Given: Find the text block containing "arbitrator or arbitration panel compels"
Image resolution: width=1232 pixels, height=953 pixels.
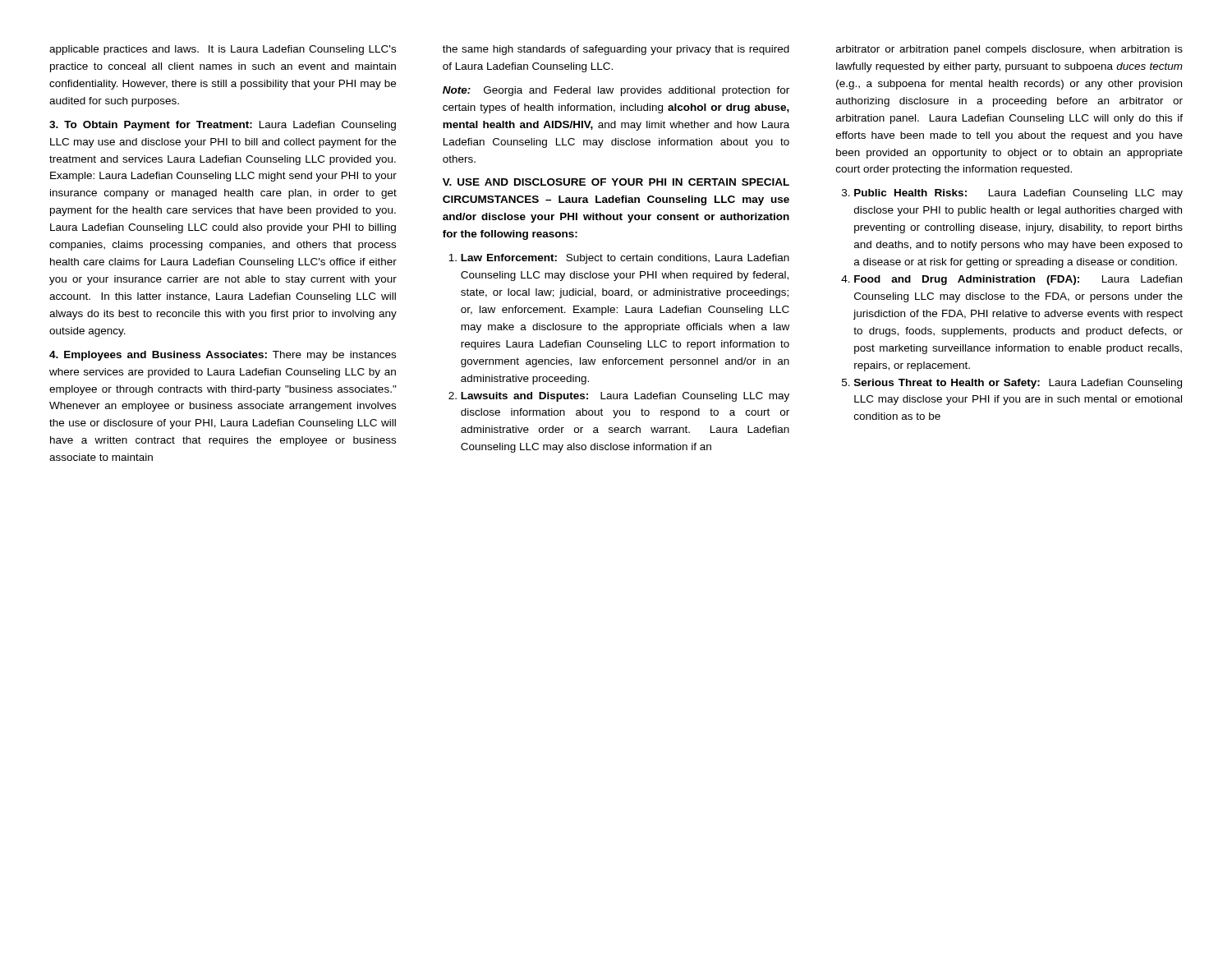Looking at the screenshot, I should coord(1009,110).
